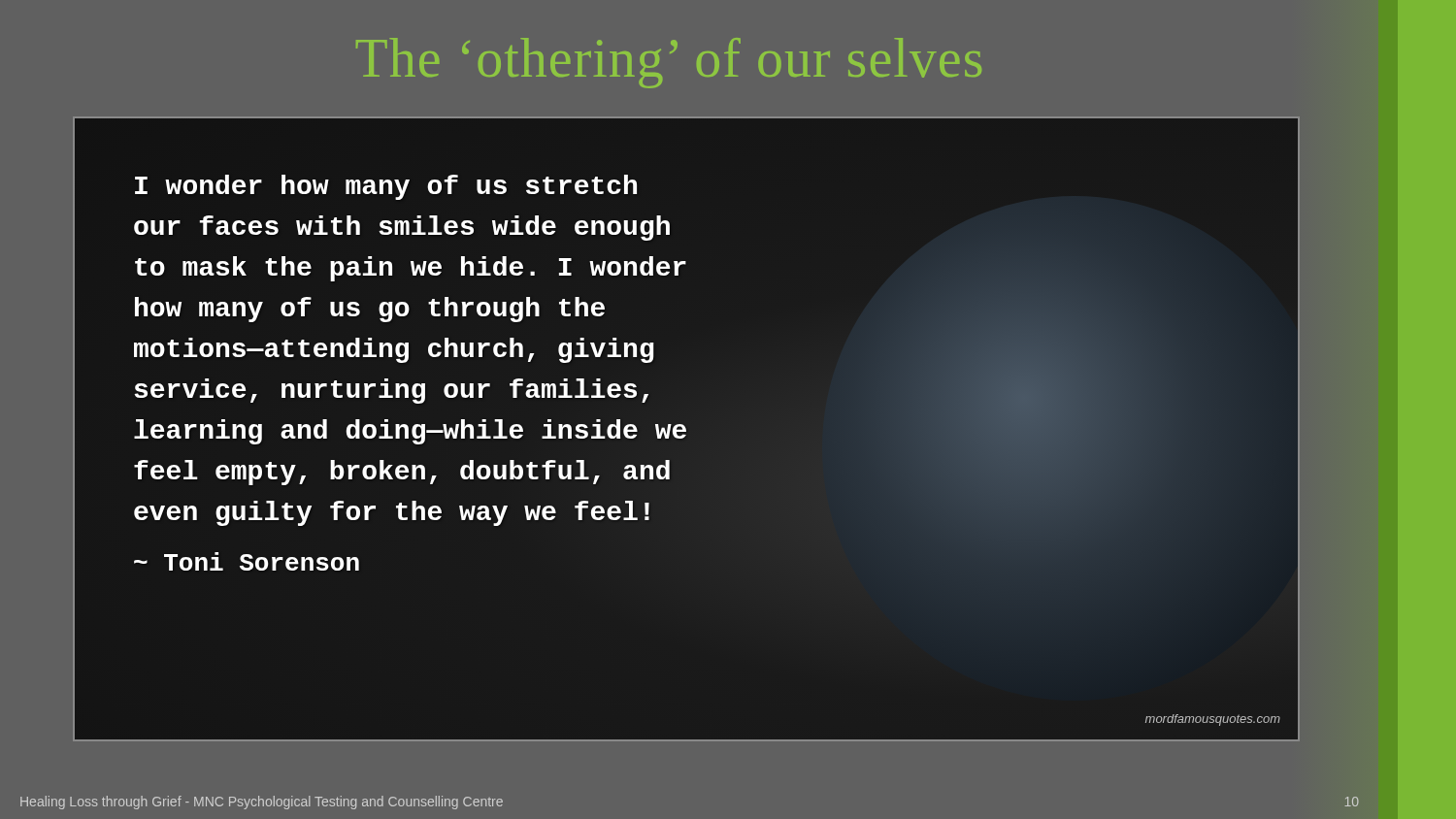Where does it say "The ‘othering’ of our selves"?
The width and height of the screenshot is (1456, 819).
670,58
